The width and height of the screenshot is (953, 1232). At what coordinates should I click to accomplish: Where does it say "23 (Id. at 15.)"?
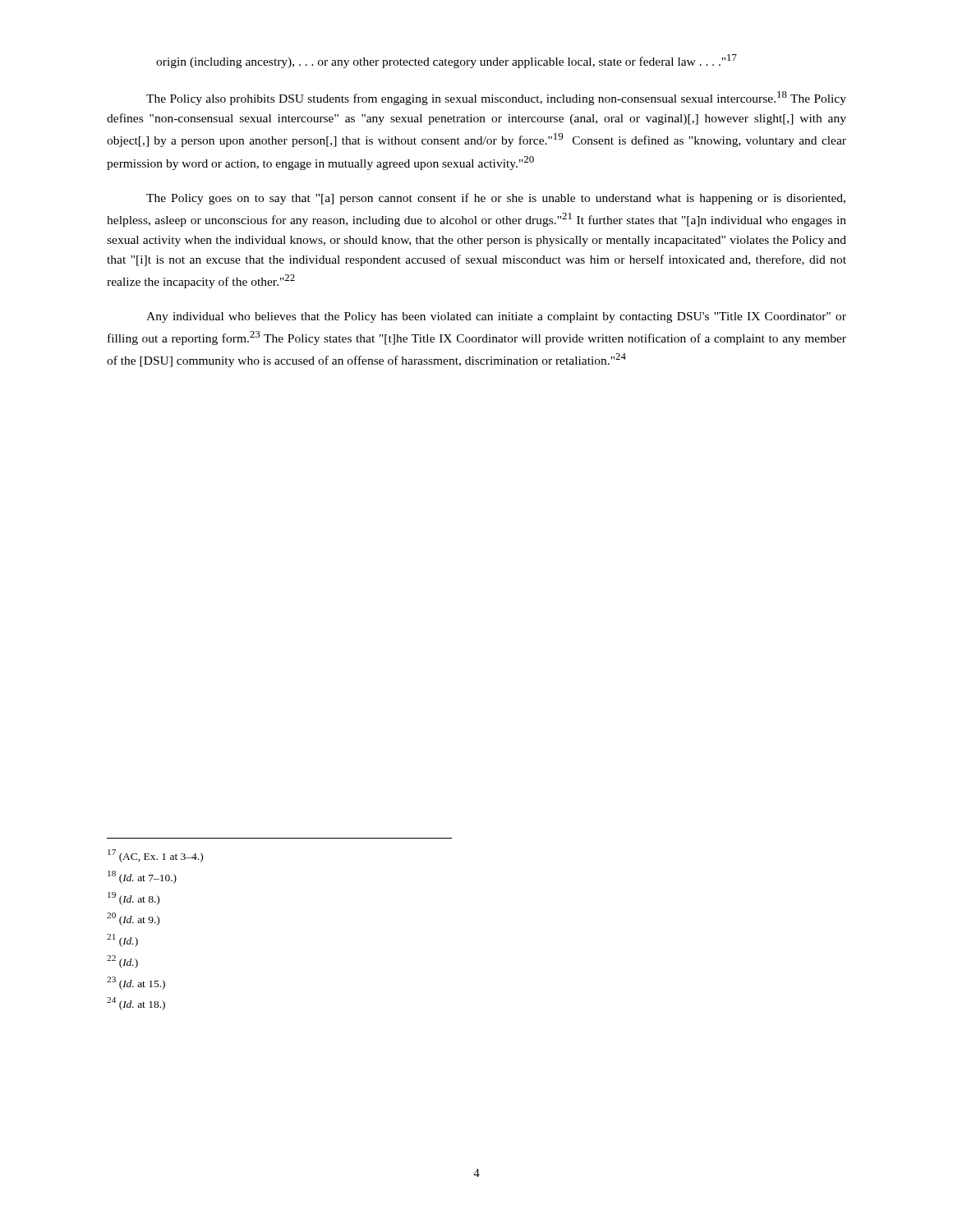click(136, 981)
